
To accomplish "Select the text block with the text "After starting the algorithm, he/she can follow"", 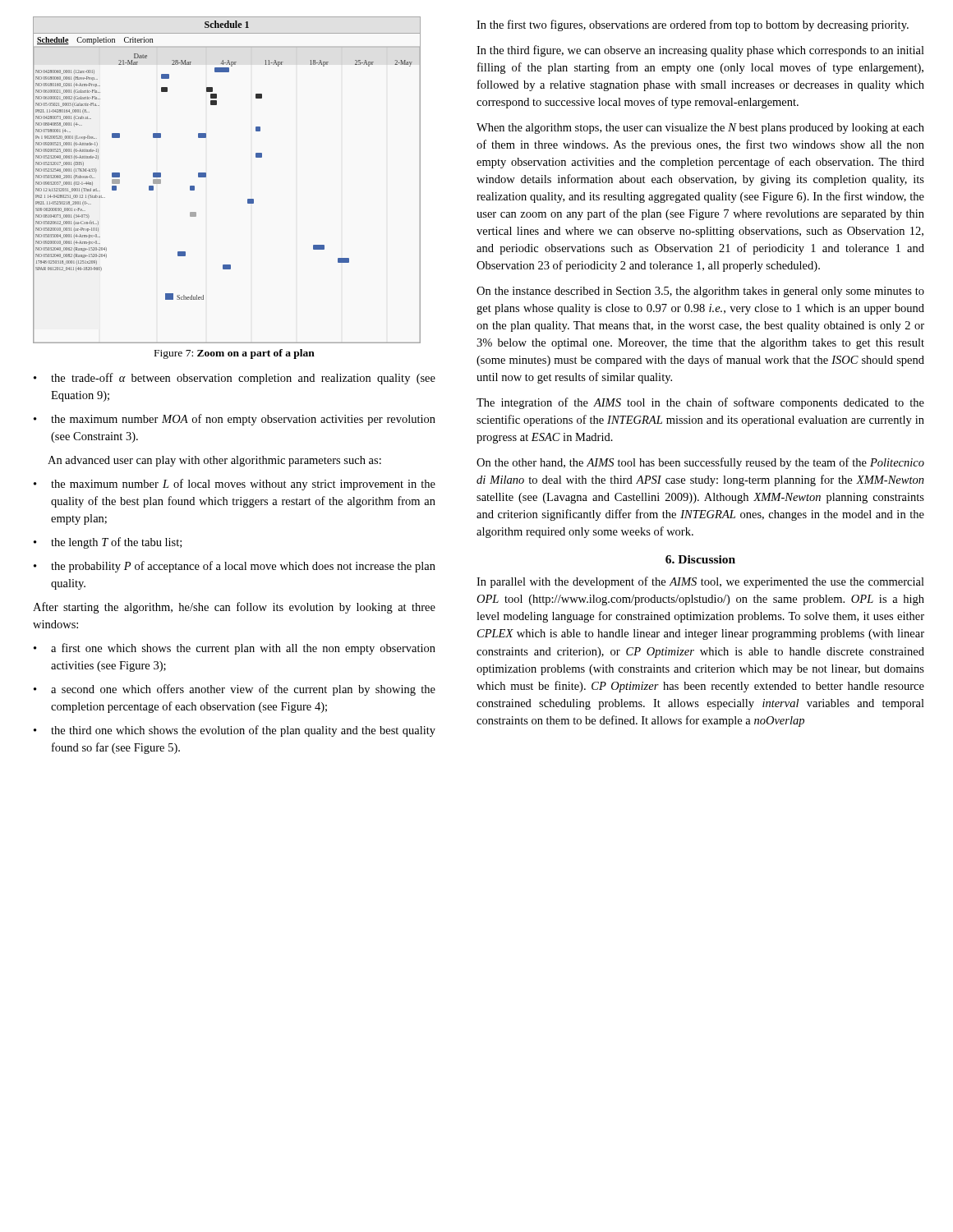I will coord(234,616).
